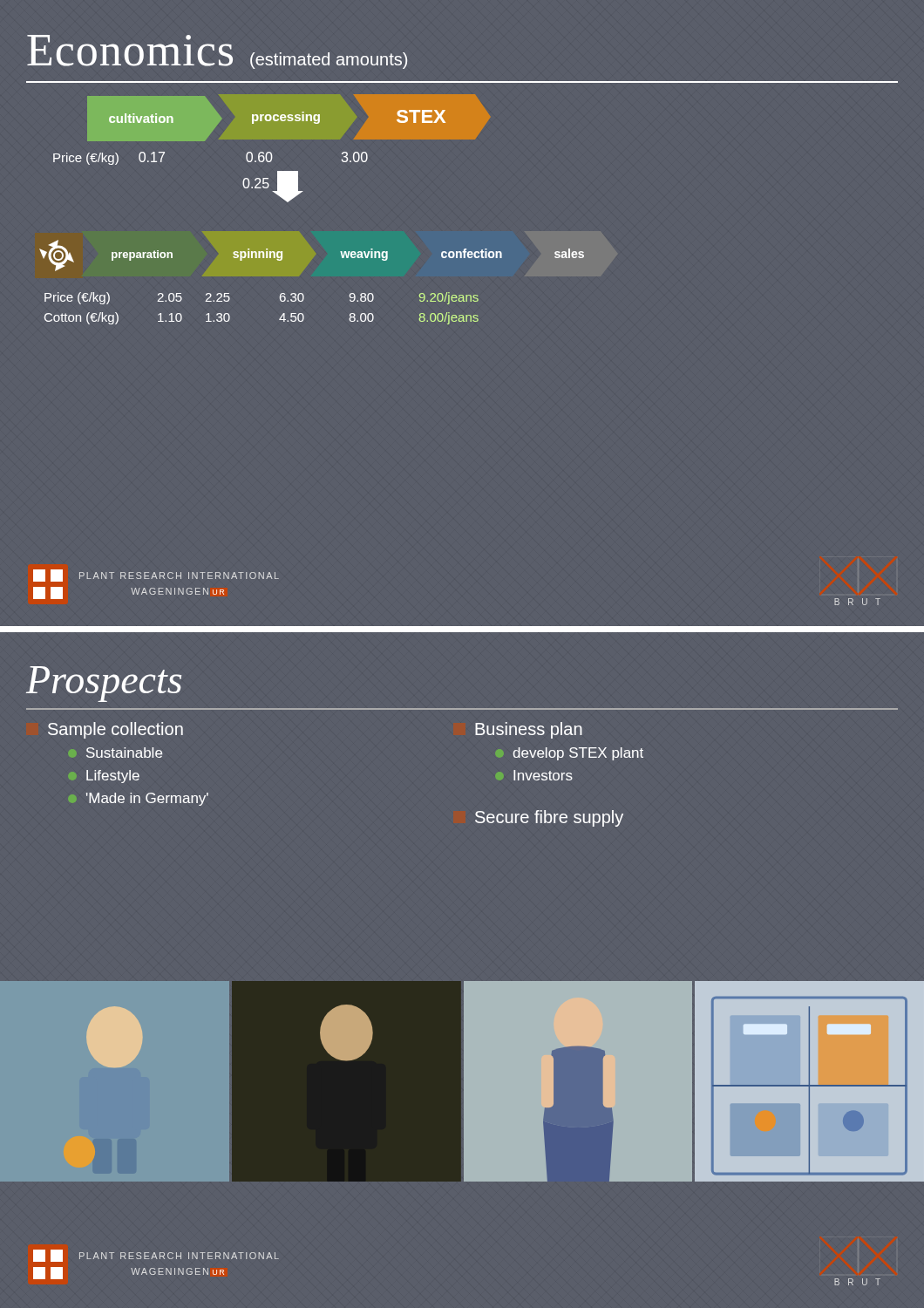This screenshot has height=1308, width=924.
Task: Click where it says "Sample collection Sustainable Lifestyle 'Made in Germany'"
Action: pyautogui.click(x=117, y=766)
